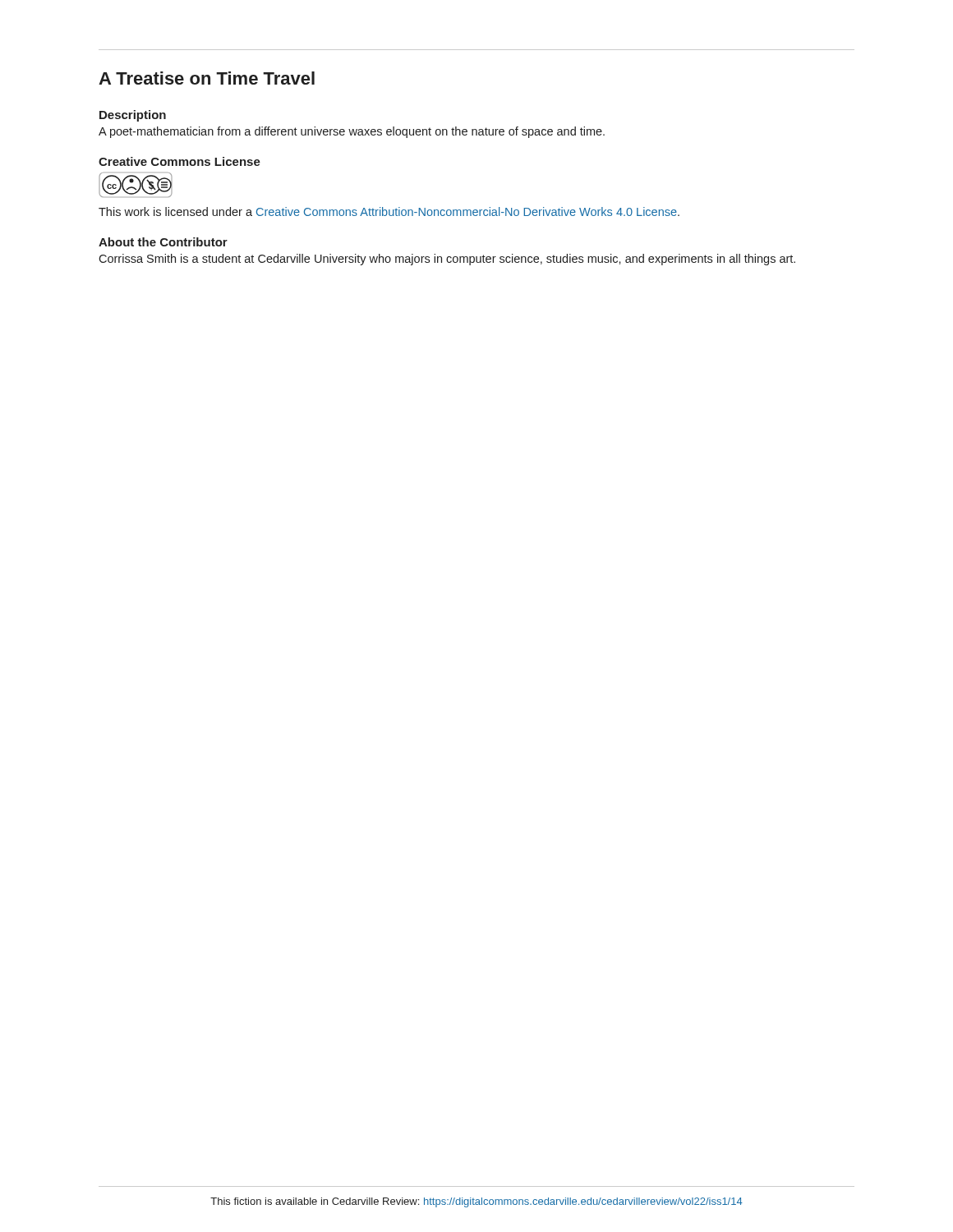Select a logo
Screen dimensions: 1232x953
pyautogui.click(x=136, y=186)
